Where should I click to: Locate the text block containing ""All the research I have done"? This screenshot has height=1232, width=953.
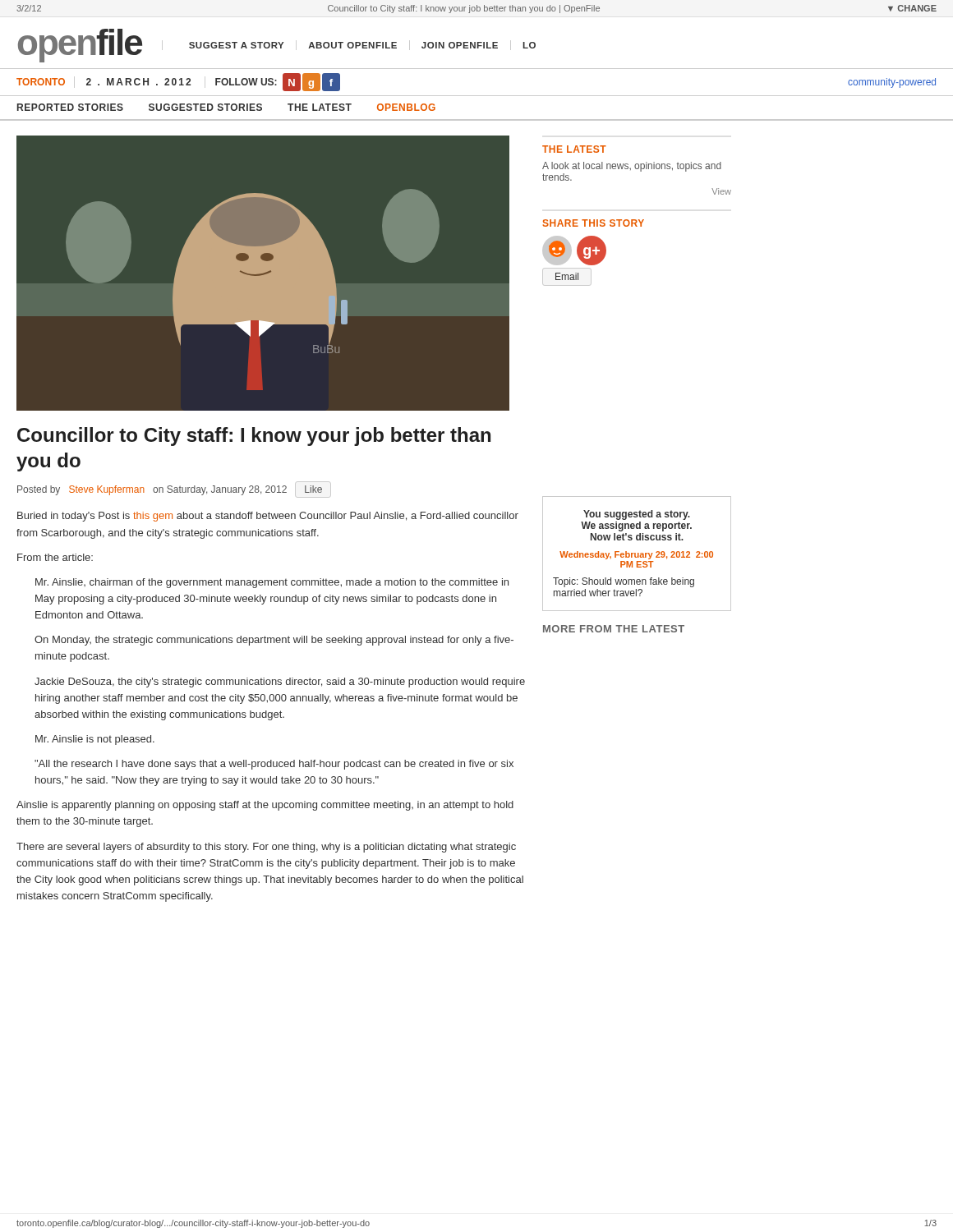pos(274,772)
